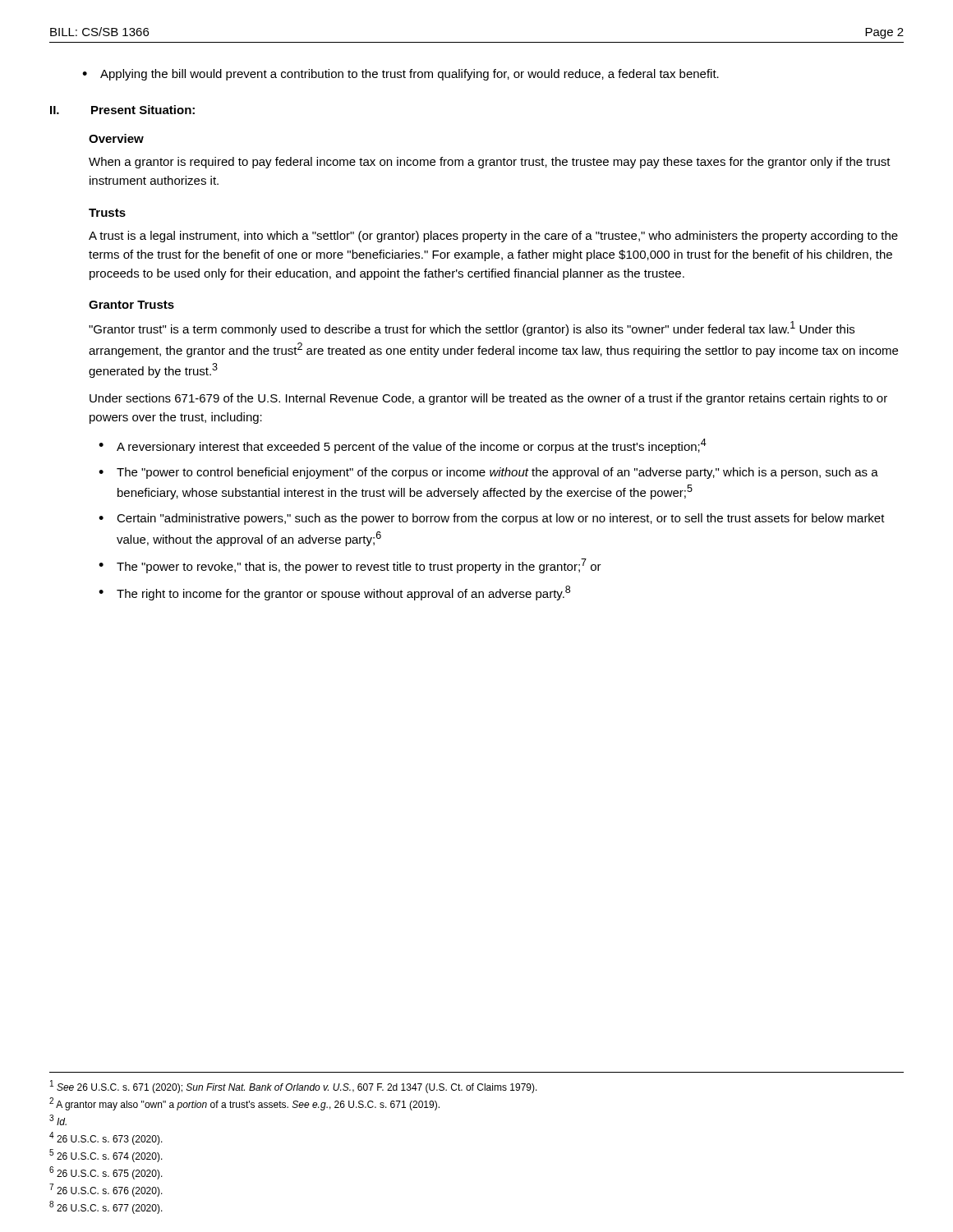Navigate to the text starting "II. Present Situation:"

tap(123, 110)
